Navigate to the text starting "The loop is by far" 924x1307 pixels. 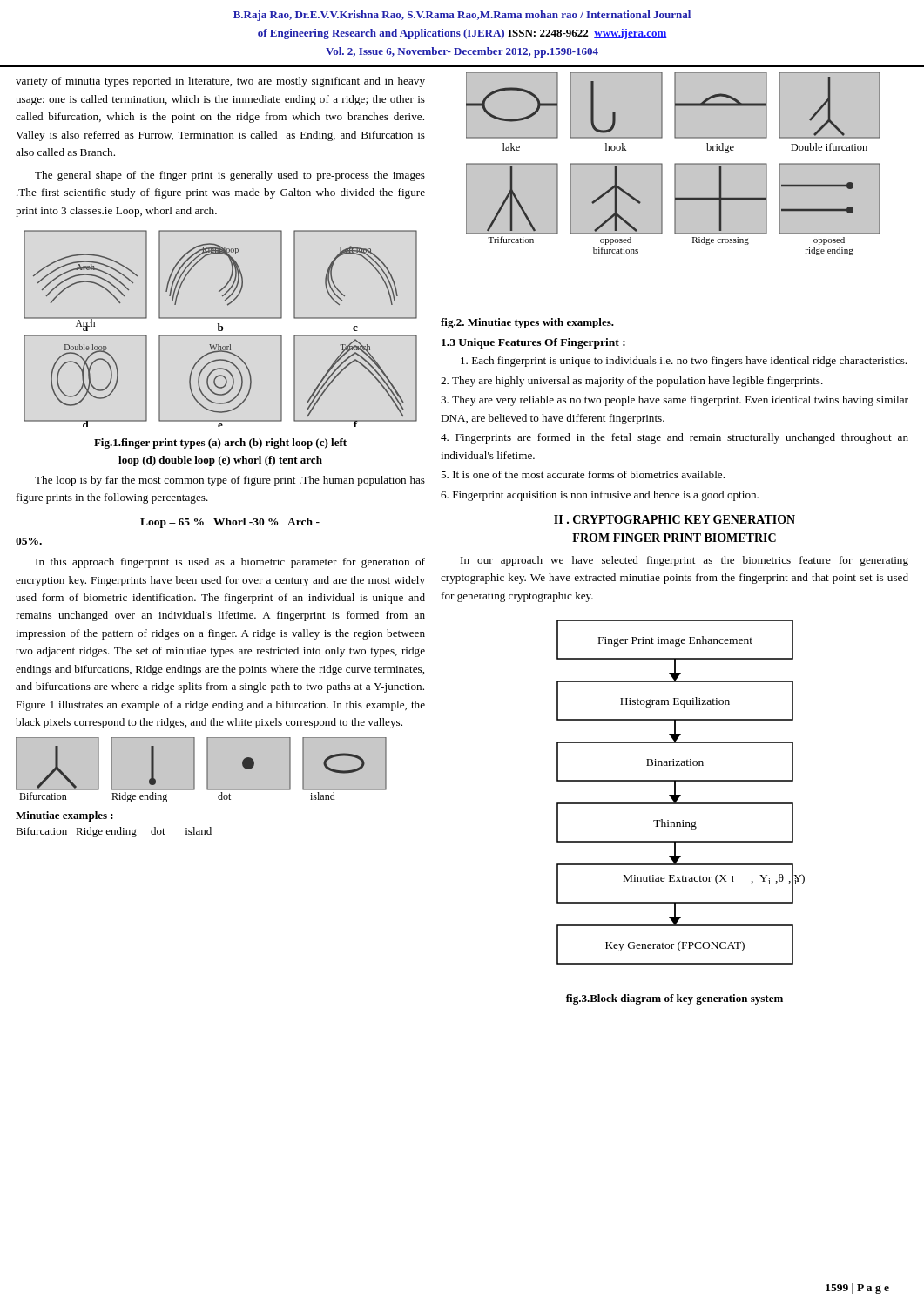pyautogui.click(x=220, y=489)
